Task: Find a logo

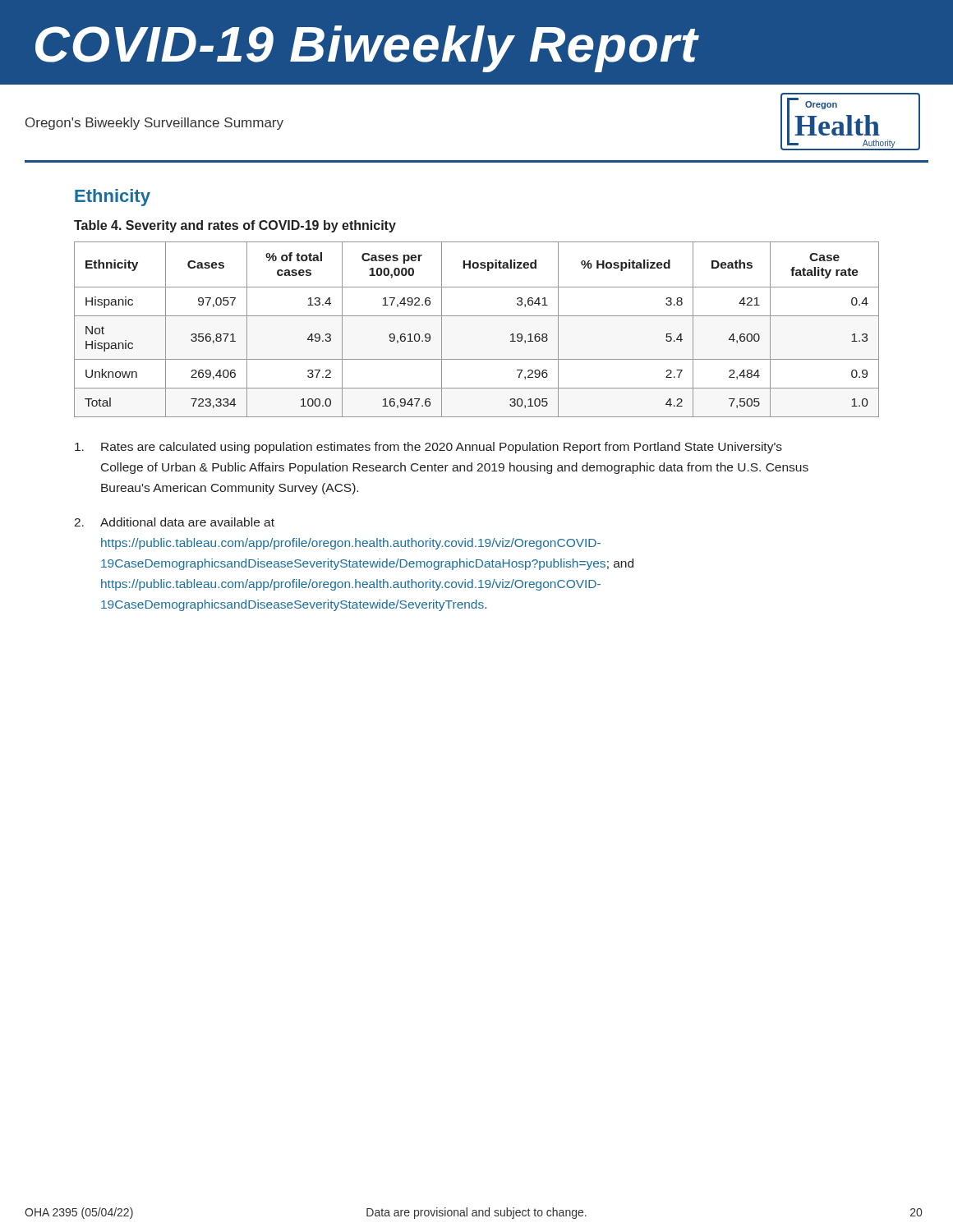Action: [850, 123]
